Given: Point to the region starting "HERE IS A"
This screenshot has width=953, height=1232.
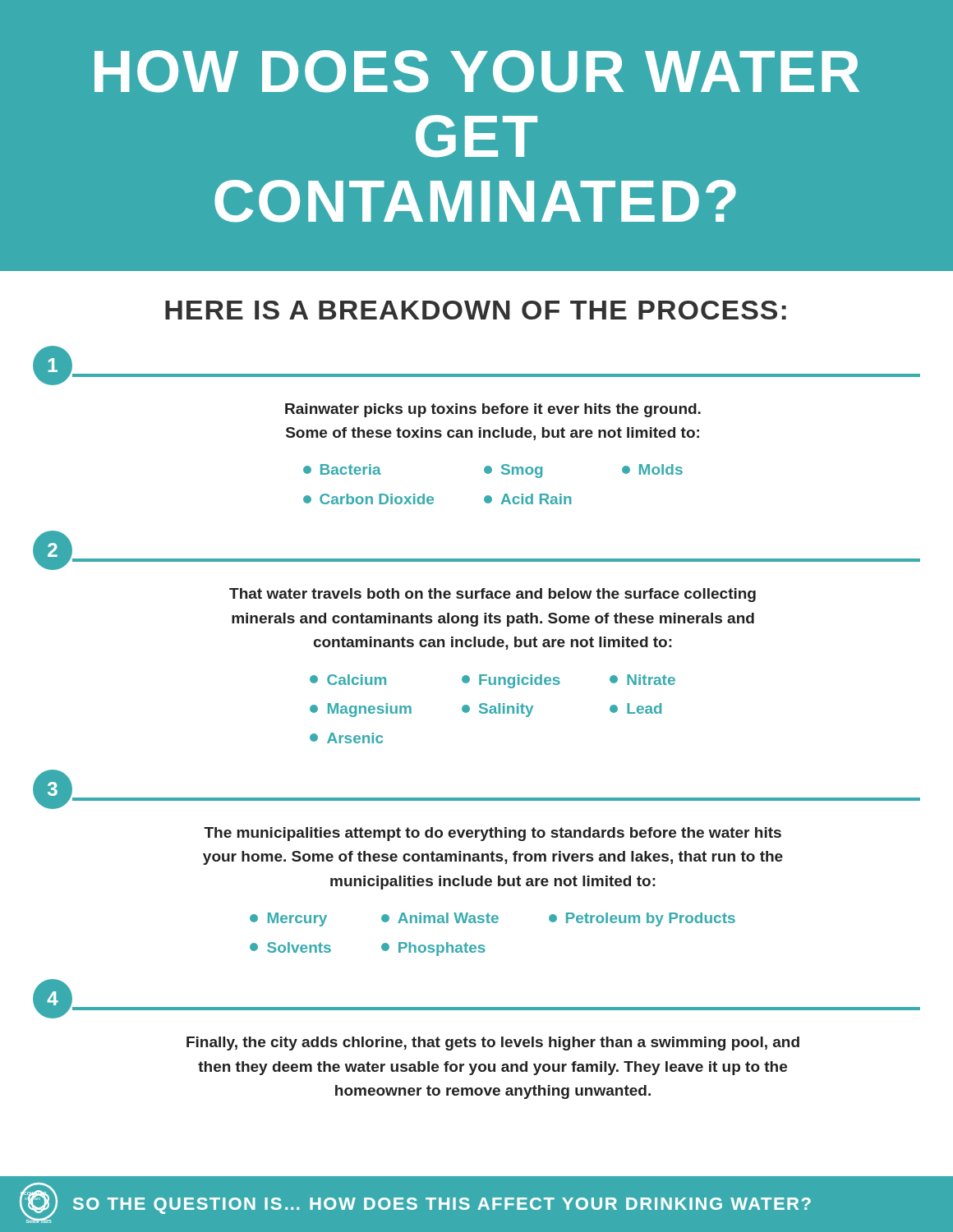Looking at the screenshot, I should point(476,310).
